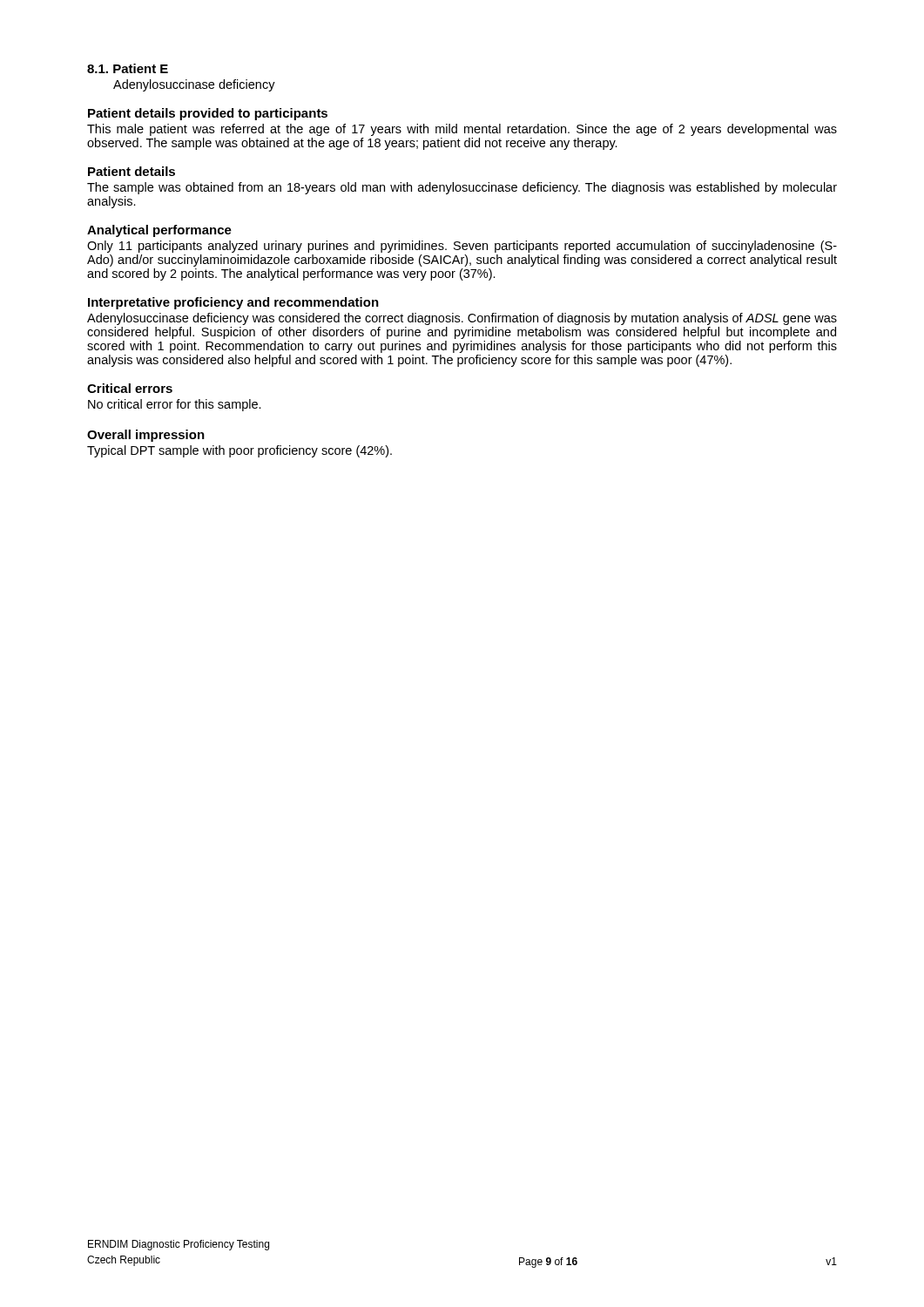Viewport: 924px width, 1307px height.
Task: Find "Adenylosuccinase deficiency" on this page
Action: pos(194,84)
